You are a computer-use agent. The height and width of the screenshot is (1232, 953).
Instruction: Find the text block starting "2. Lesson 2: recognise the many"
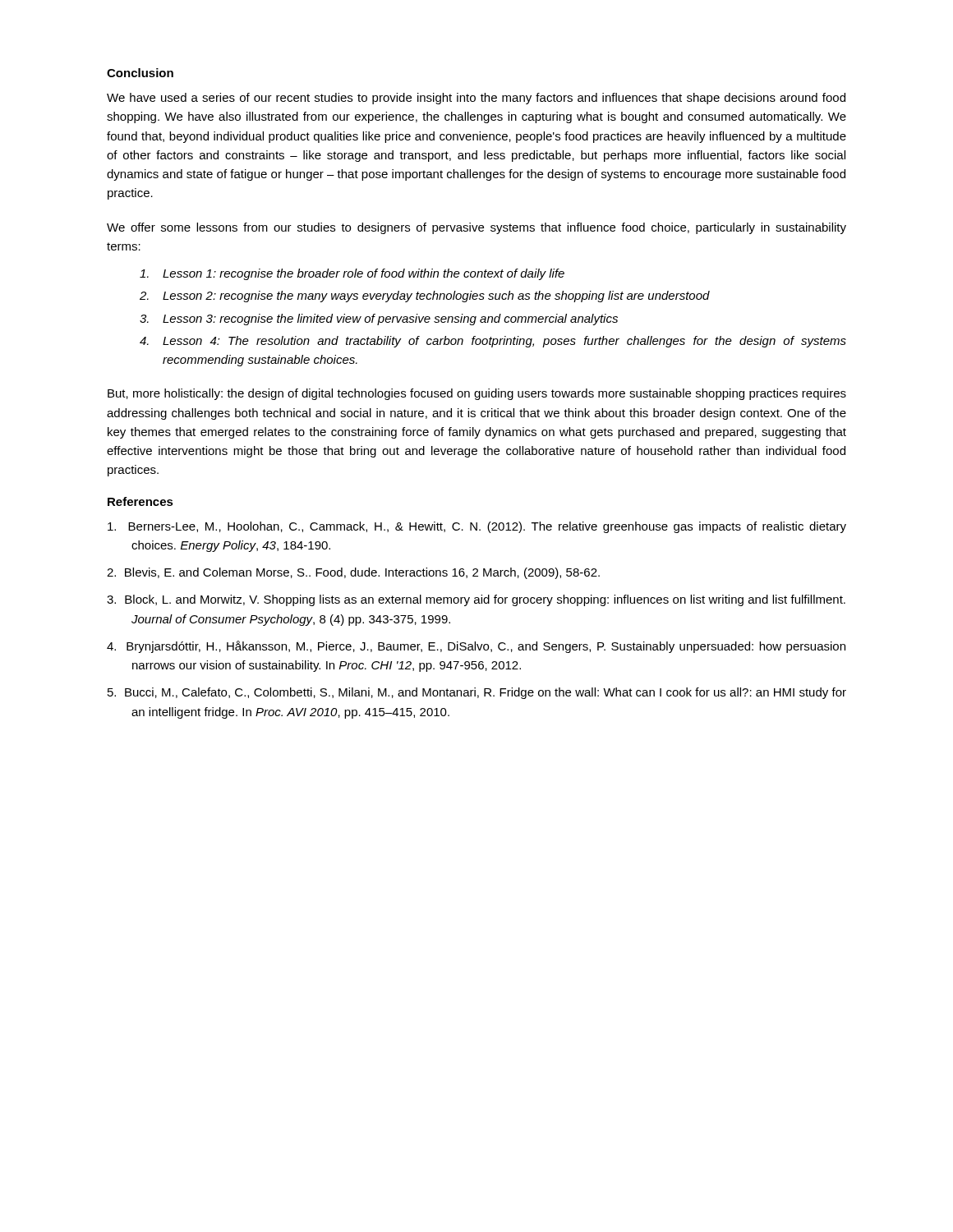pos(493,296)
